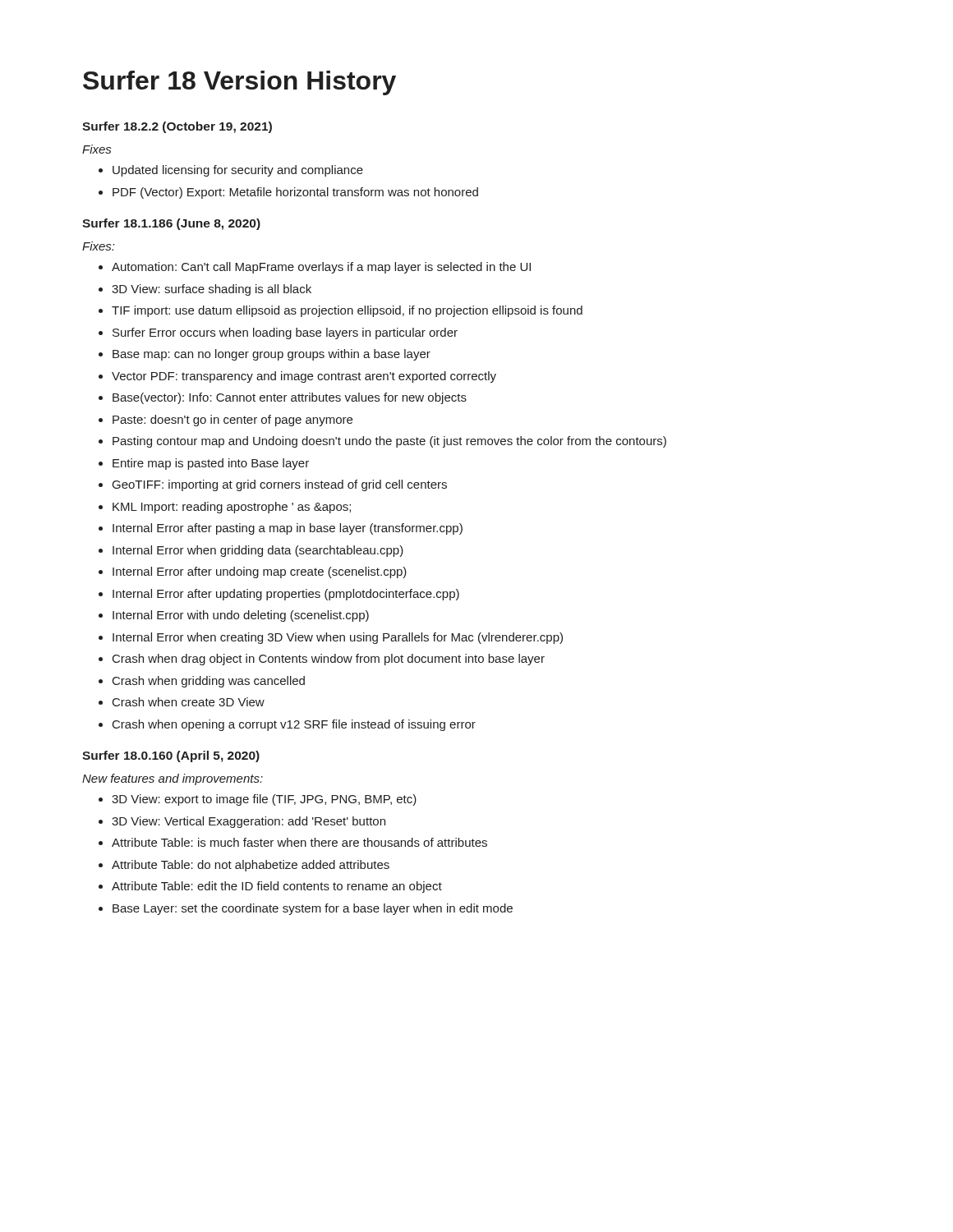
Task: Locate the block of text that opens with "Automation: Can't call MapFrame overlays if"
Action: (315, 268)
